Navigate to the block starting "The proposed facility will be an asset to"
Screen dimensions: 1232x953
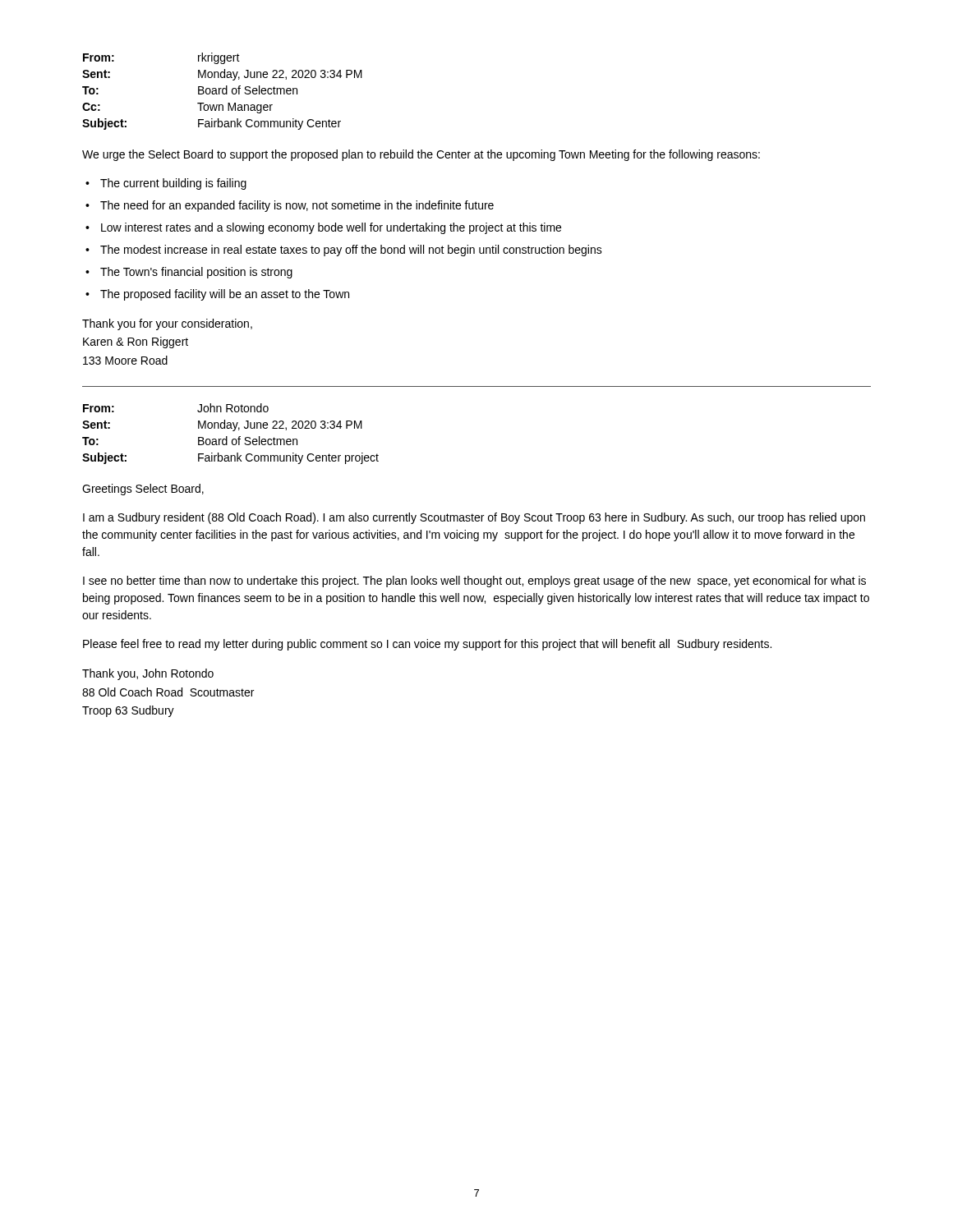tap(217, 295)
